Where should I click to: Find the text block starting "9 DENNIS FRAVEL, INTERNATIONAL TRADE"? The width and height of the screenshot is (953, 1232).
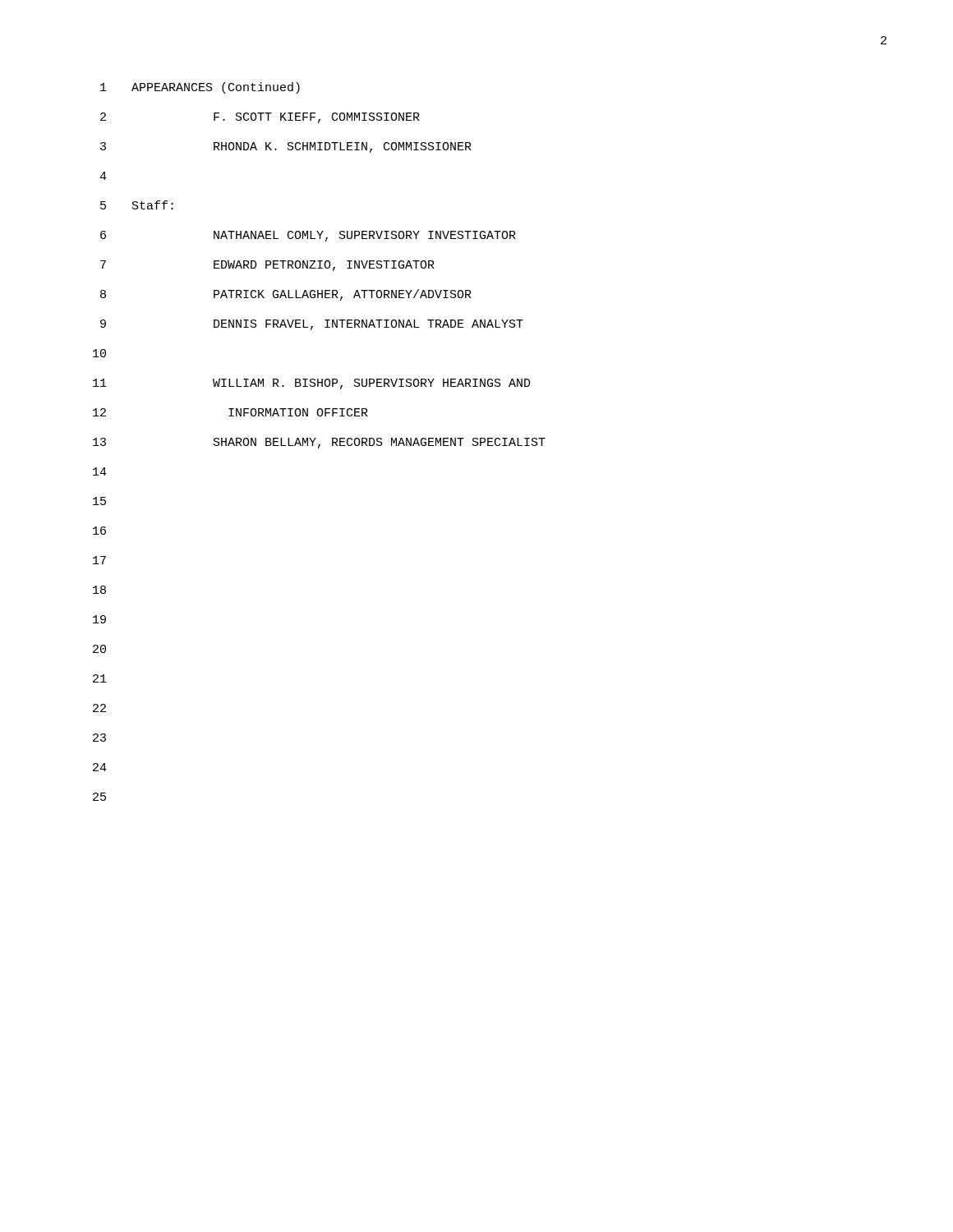point(299,325)
